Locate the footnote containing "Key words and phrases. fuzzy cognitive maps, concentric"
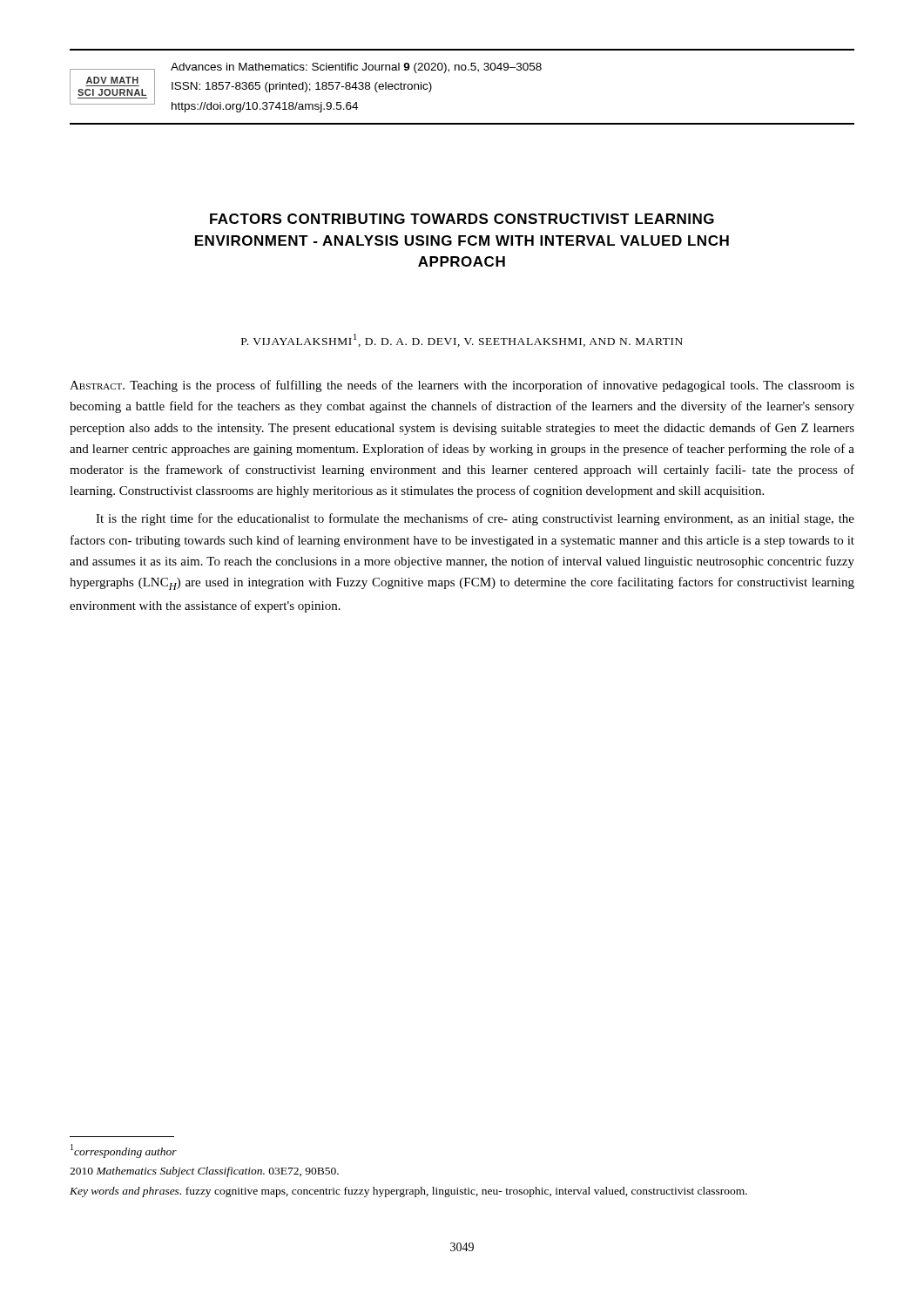The height and width of the screenshot is (1307, 924). [x=409, y=1191]
